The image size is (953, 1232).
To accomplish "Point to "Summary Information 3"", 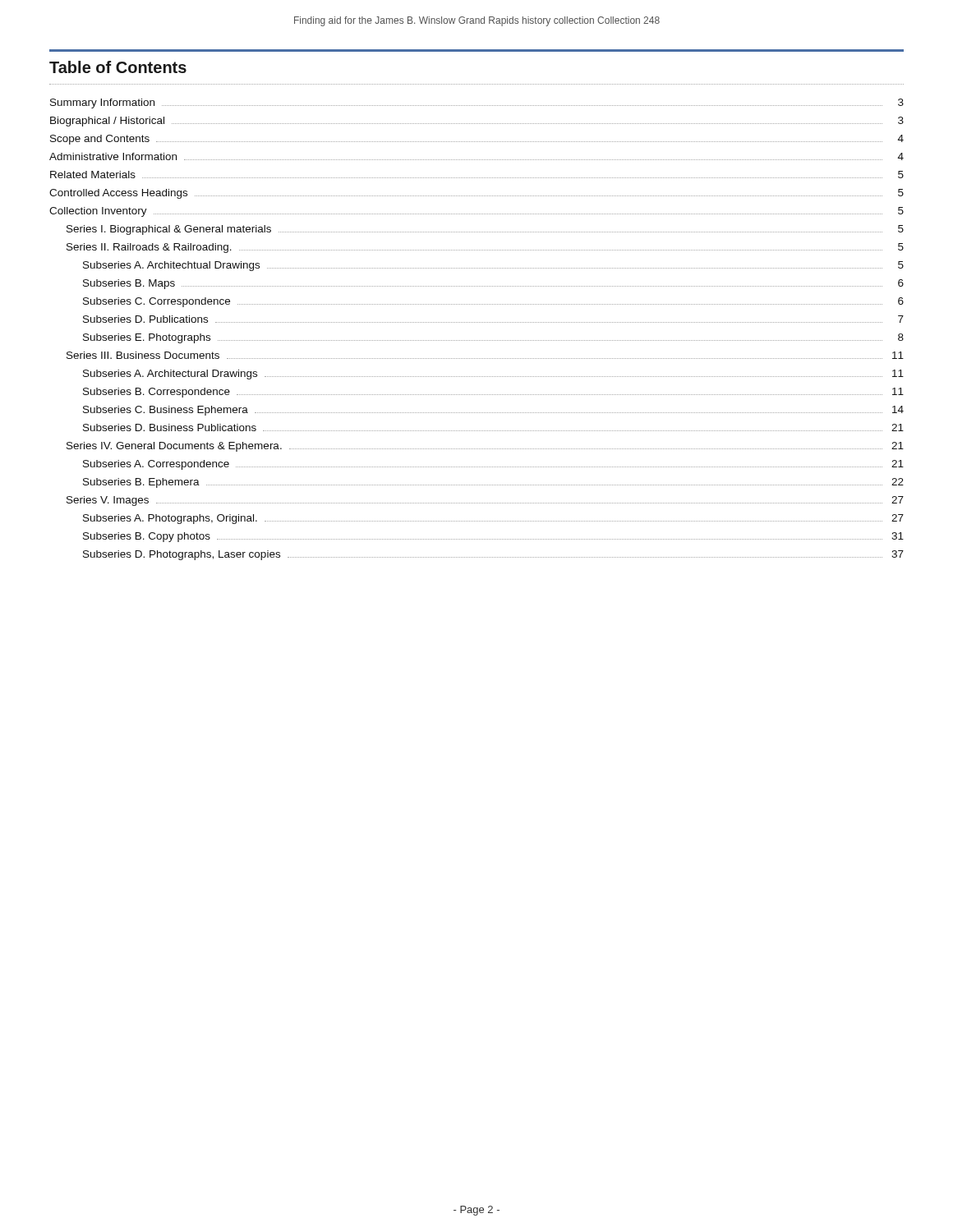I will click(476, 102).
